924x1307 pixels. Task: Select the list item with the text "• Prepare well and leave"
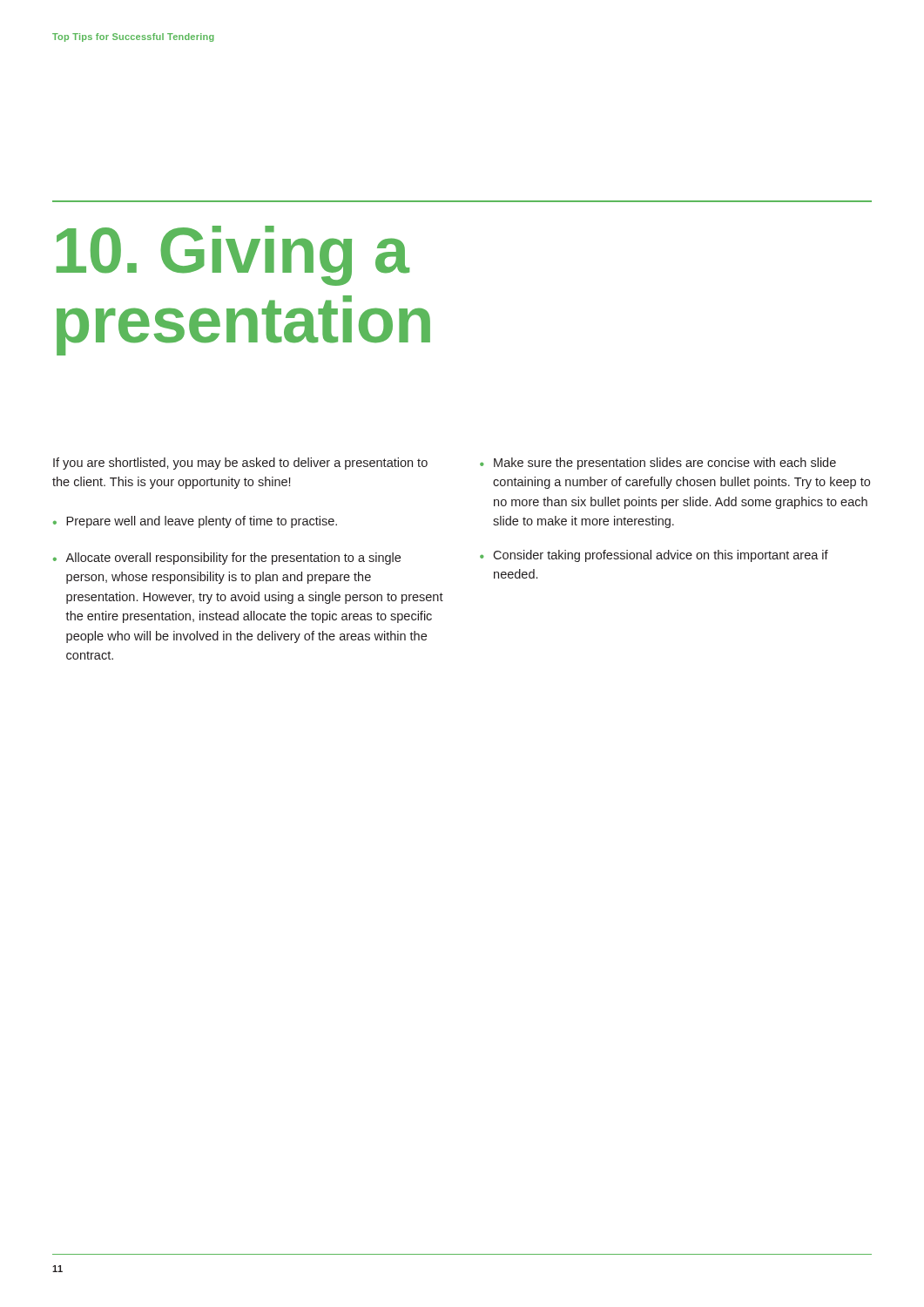click(x=195, y=523)
